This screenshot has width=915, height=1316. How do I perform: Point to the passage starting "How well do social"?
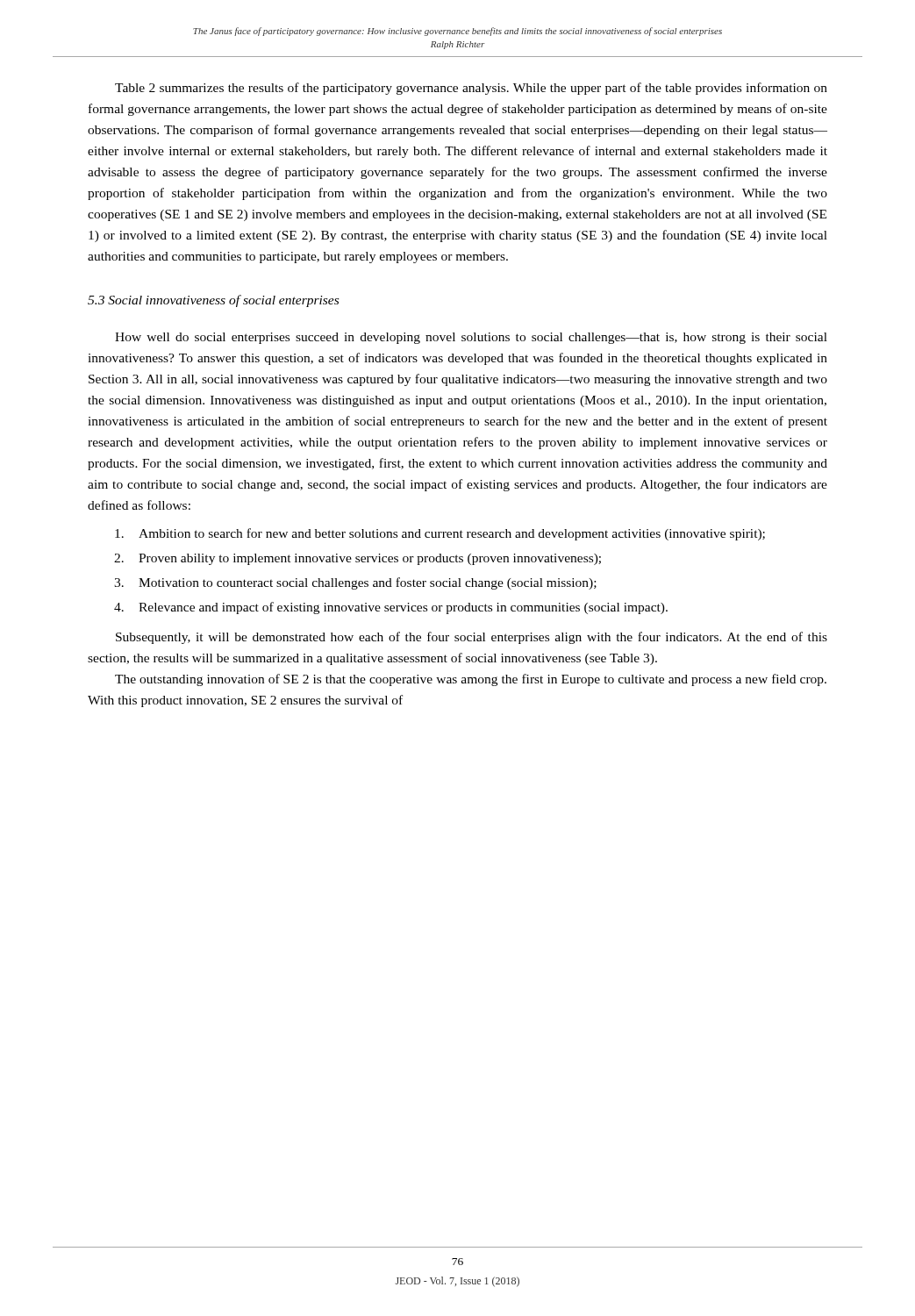click(x=458, y=421)
